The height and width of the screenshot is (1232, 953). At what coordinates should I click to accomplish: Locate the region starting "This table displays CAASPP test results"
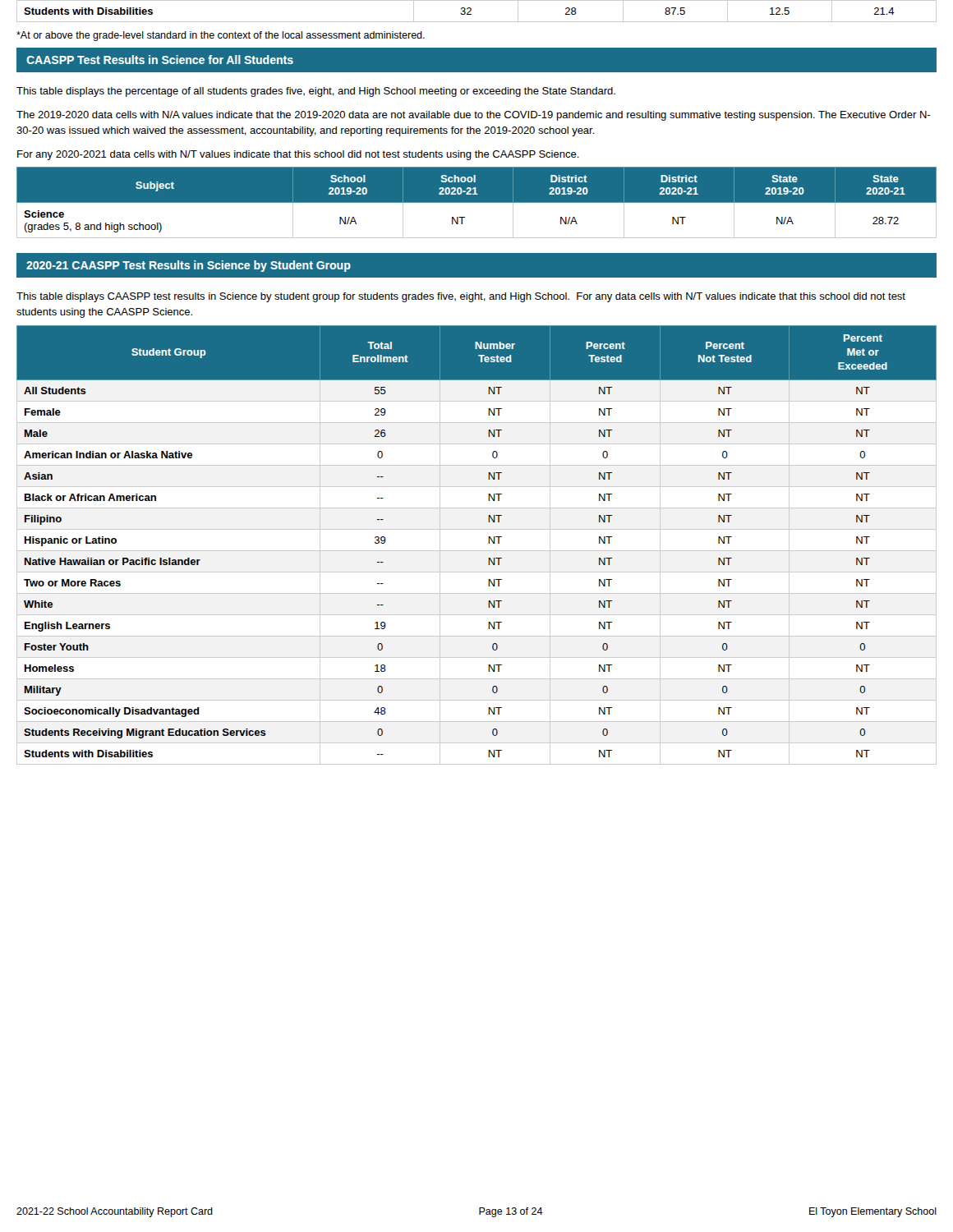(x=461, y=304)
